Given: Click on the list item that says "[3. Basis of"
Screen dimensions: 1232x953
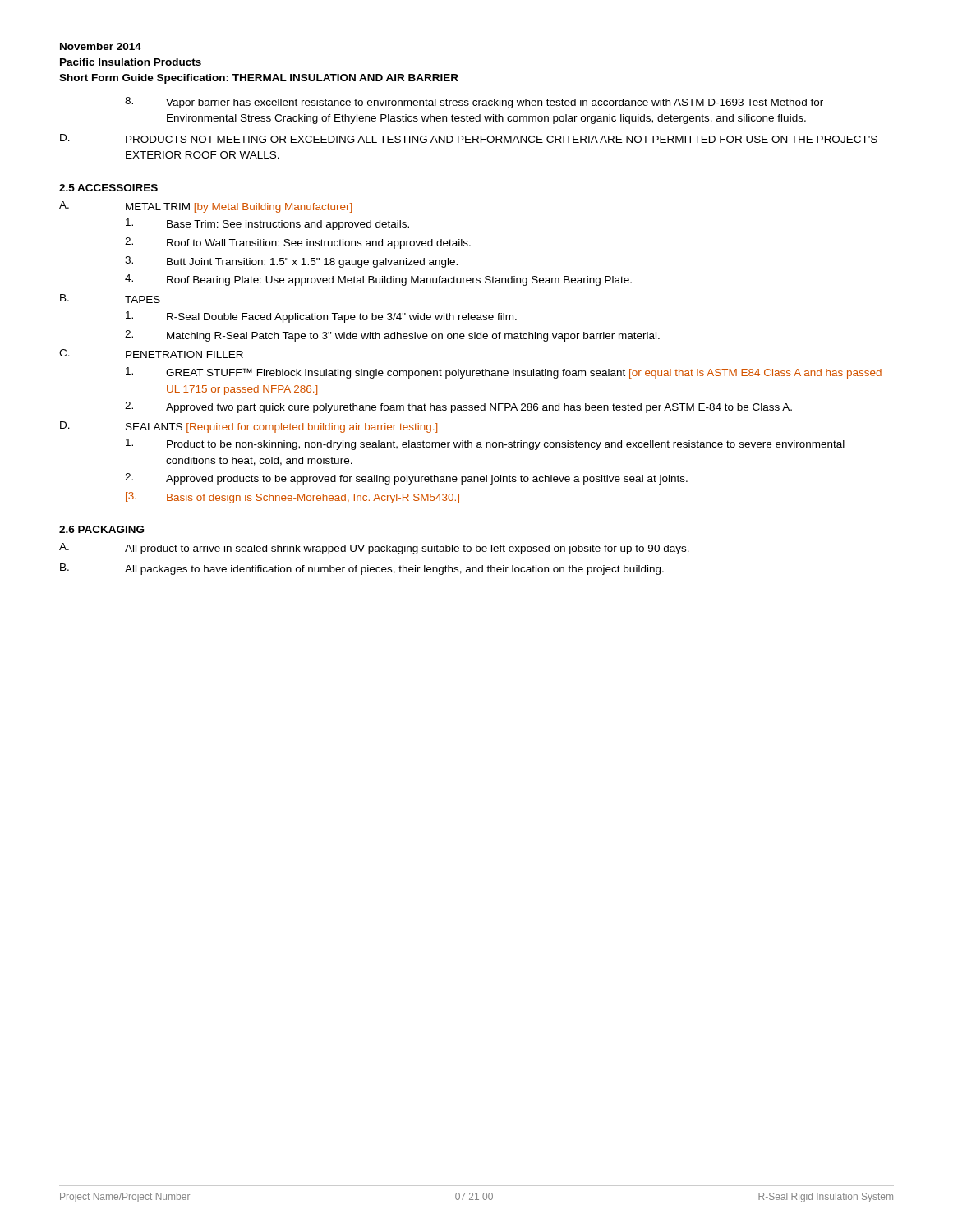Looking at the screenshot, I should [x=292, y=498].
